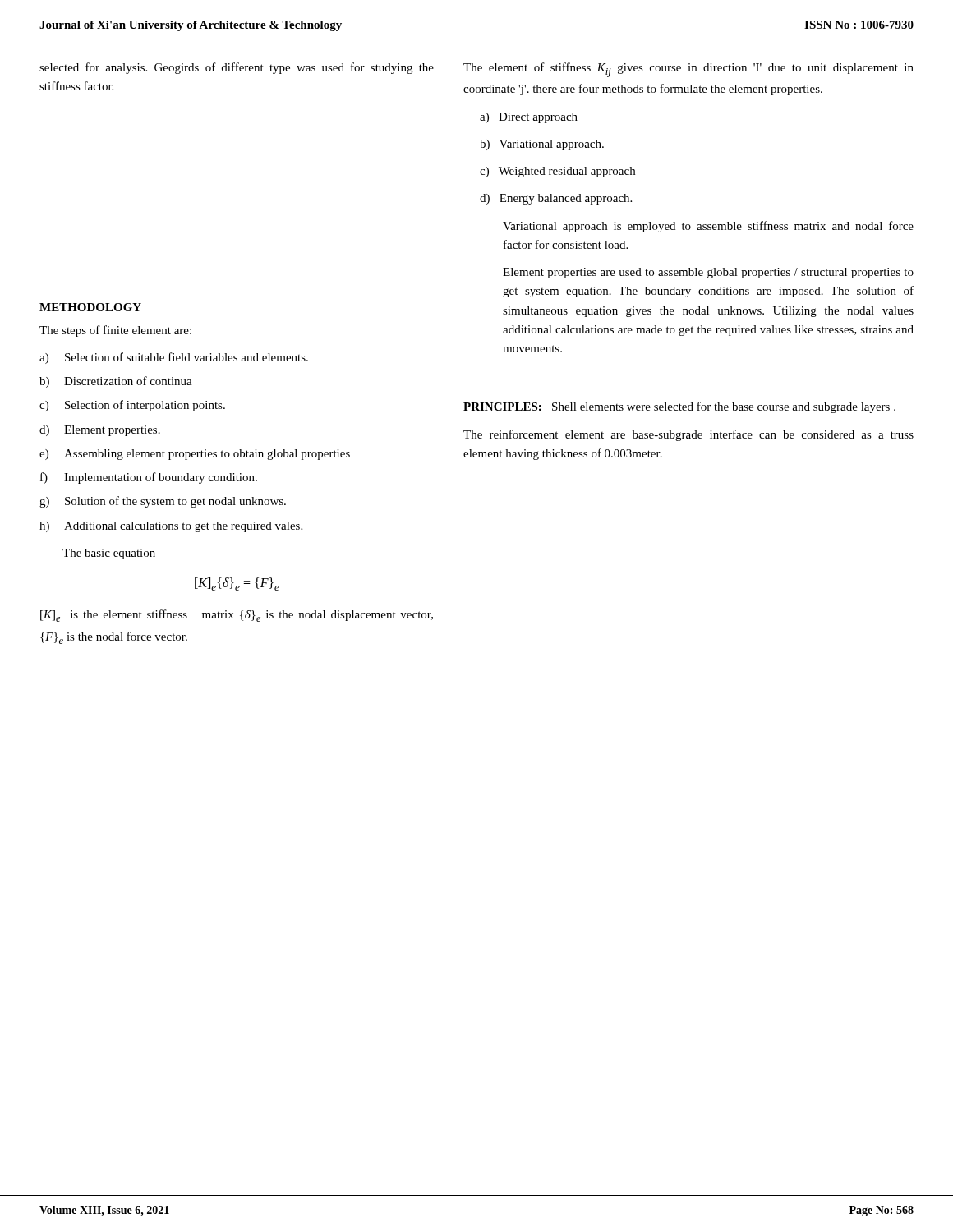Locate the element starting "h) Additional calculations to get the"
Viewport: 953px width, 1232px height.
point(237,526)
